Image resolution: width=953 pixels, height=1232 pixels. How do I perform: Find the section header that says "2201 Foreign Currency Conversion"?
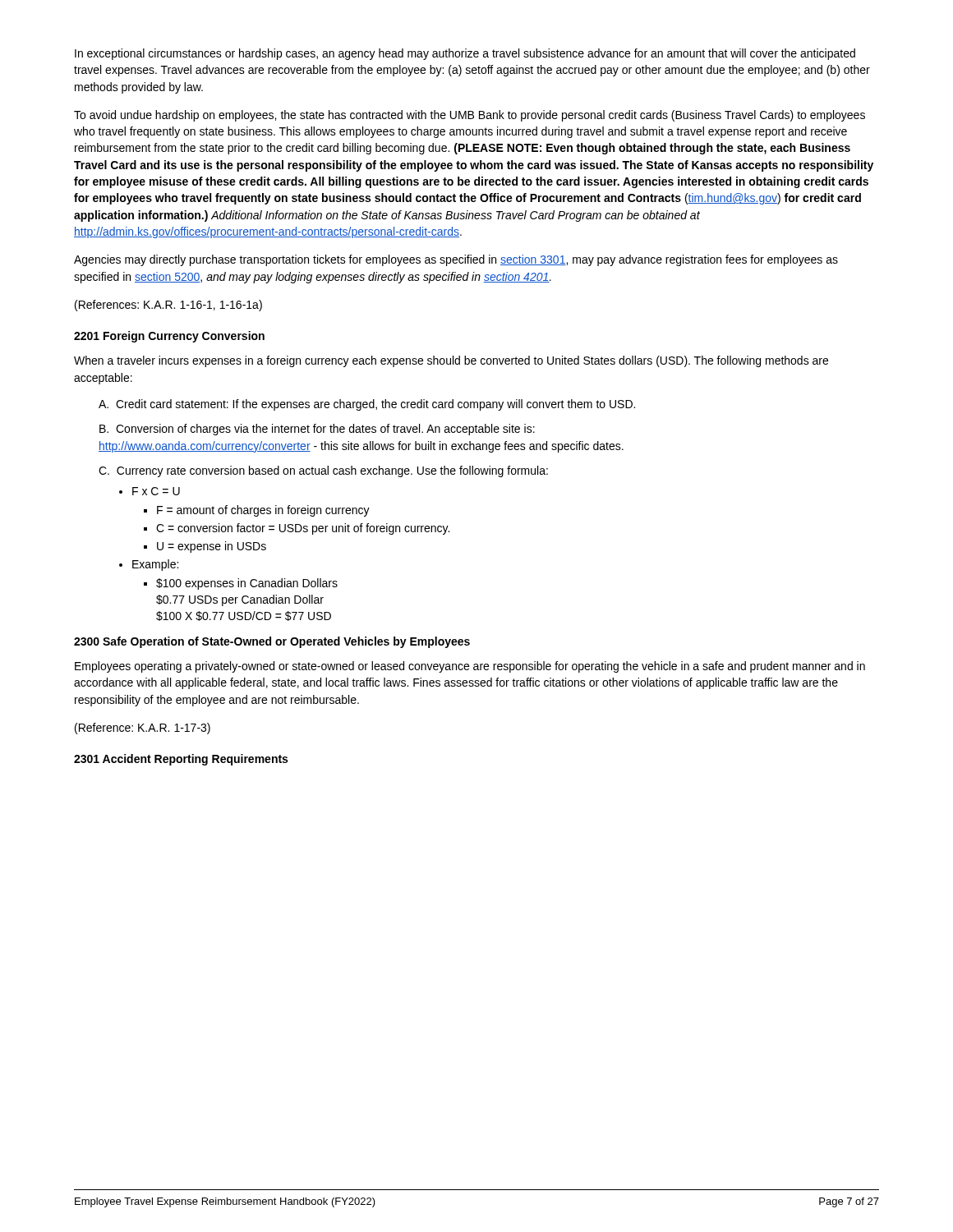pos(169,336)
